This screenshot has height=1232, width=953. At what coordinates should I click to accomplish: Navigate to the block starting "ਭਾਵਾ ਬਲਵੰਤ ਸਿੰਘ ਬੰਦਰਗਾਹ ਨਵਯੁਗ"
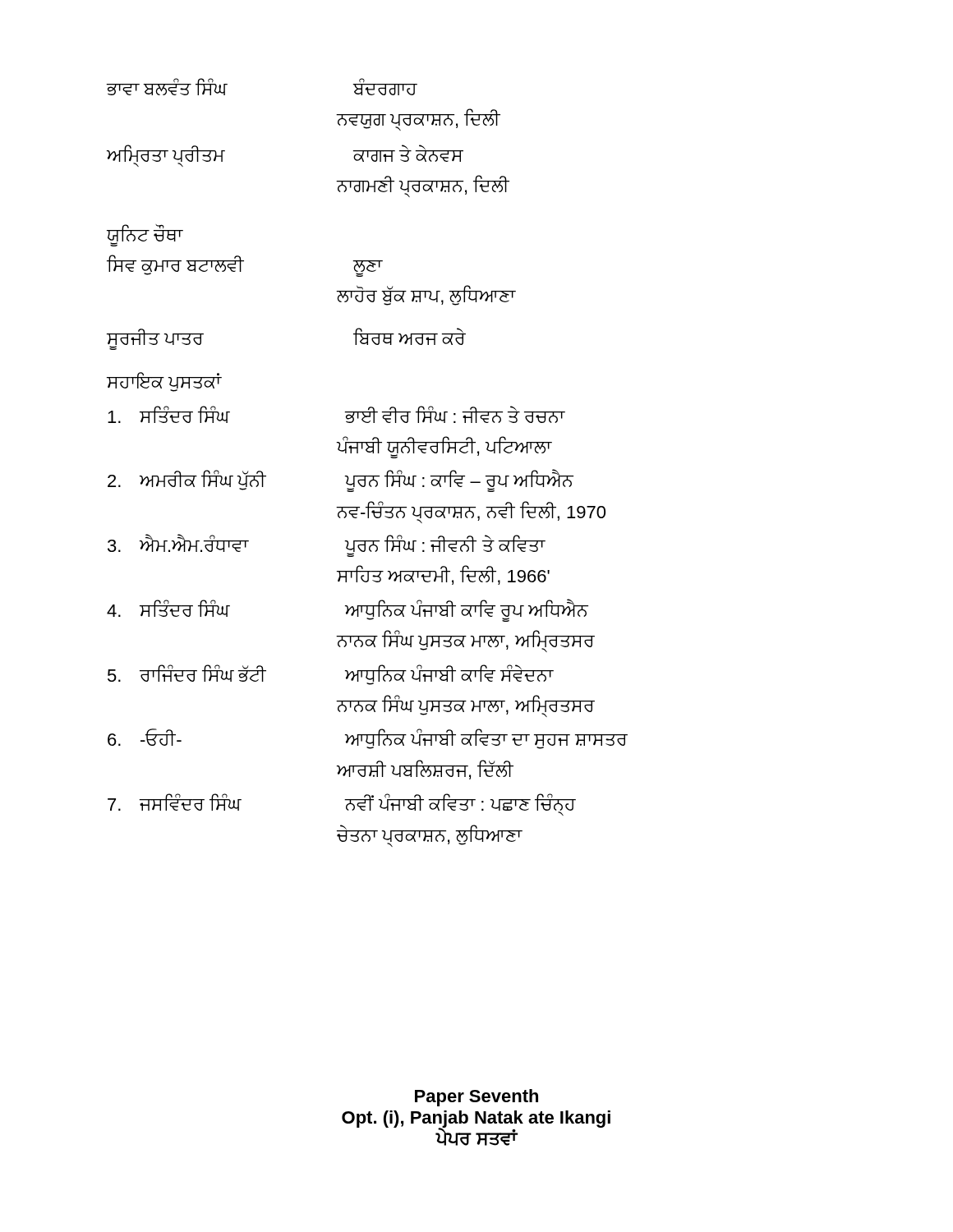[x=460, y=105]
